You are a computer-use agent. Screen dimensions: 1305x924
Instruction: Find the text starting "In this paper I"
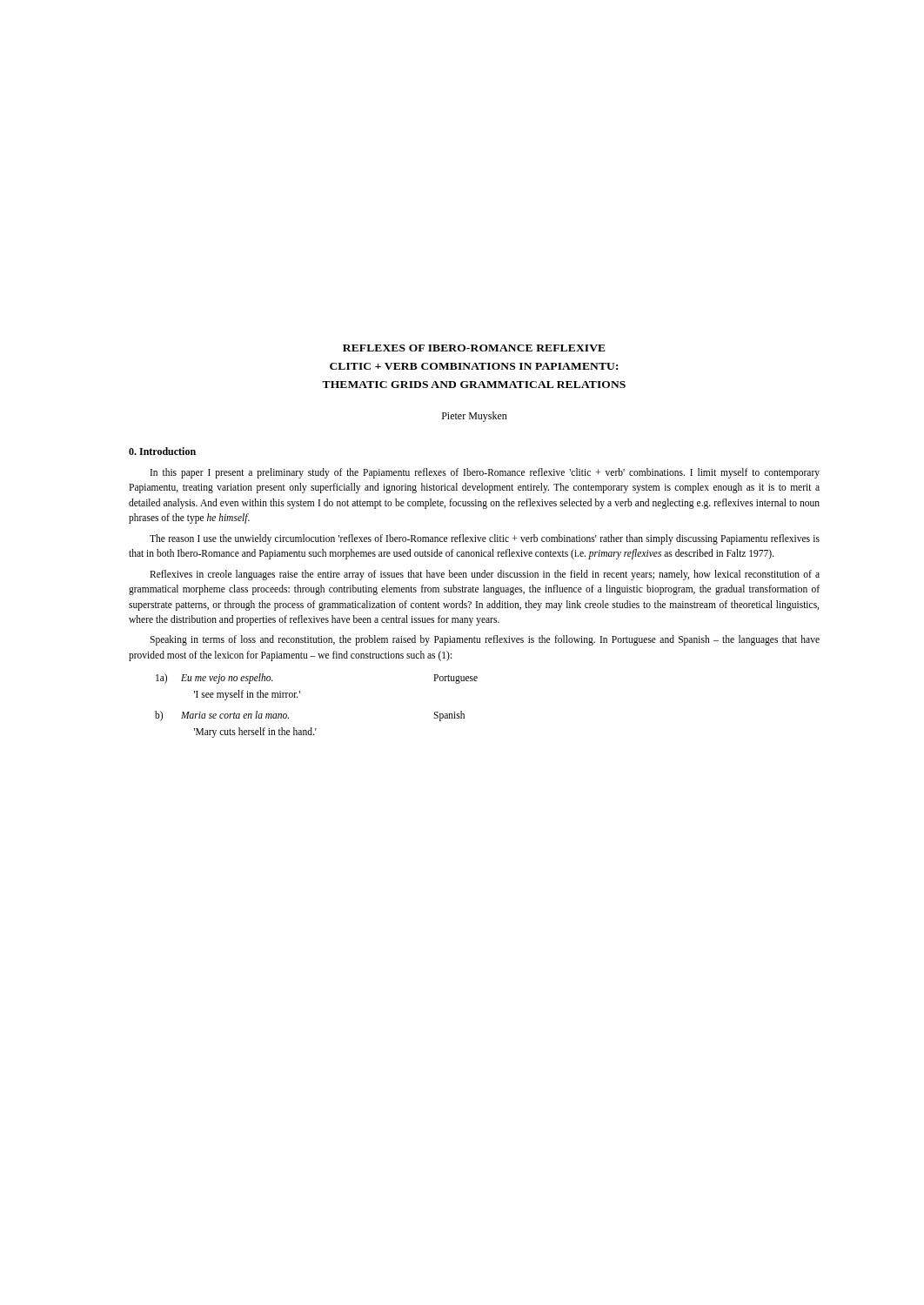pyautogui.click(x=474, y=495)
